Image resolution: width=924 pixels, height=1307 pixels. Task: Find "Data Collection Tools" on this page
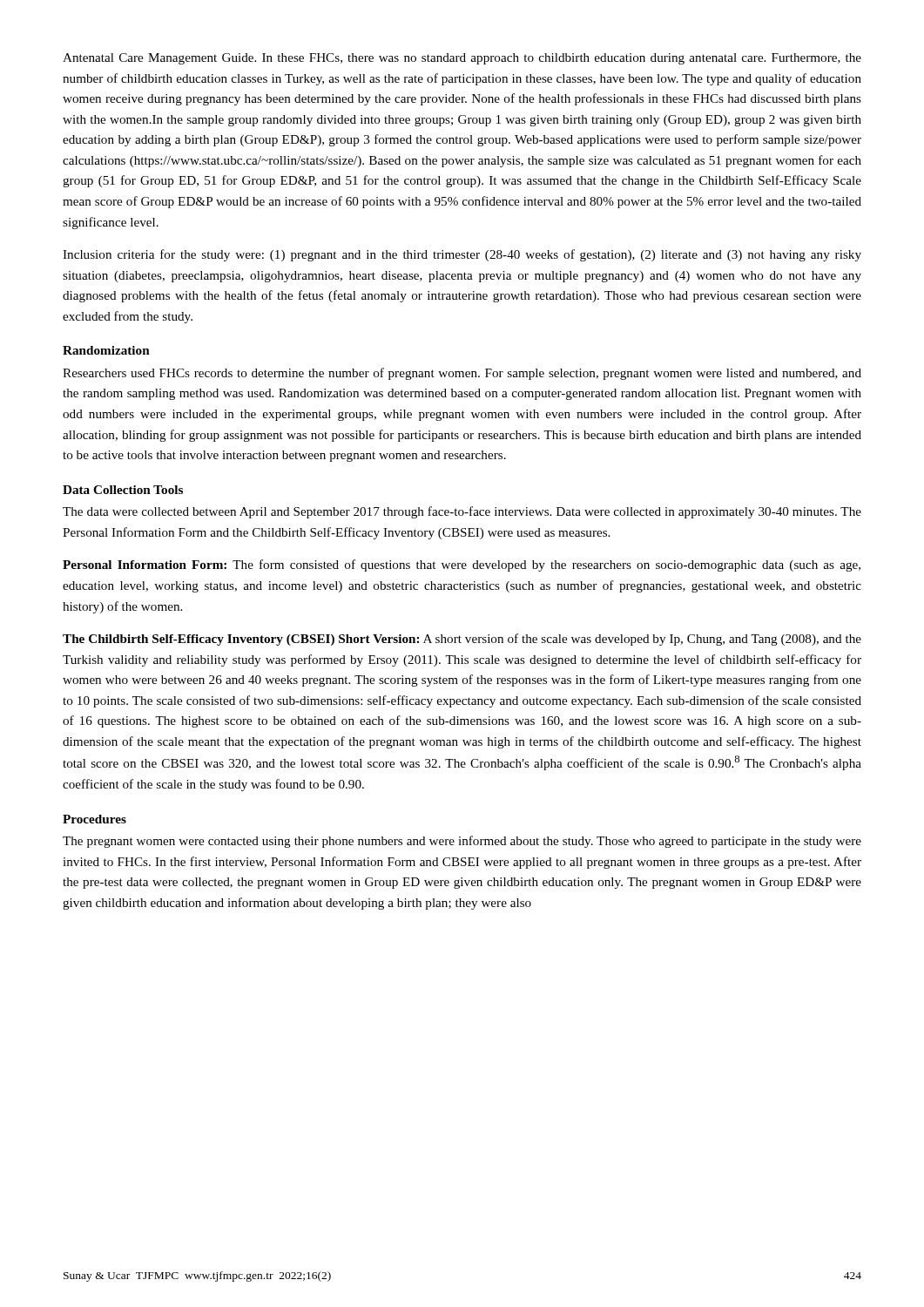[x=123, y=489]
